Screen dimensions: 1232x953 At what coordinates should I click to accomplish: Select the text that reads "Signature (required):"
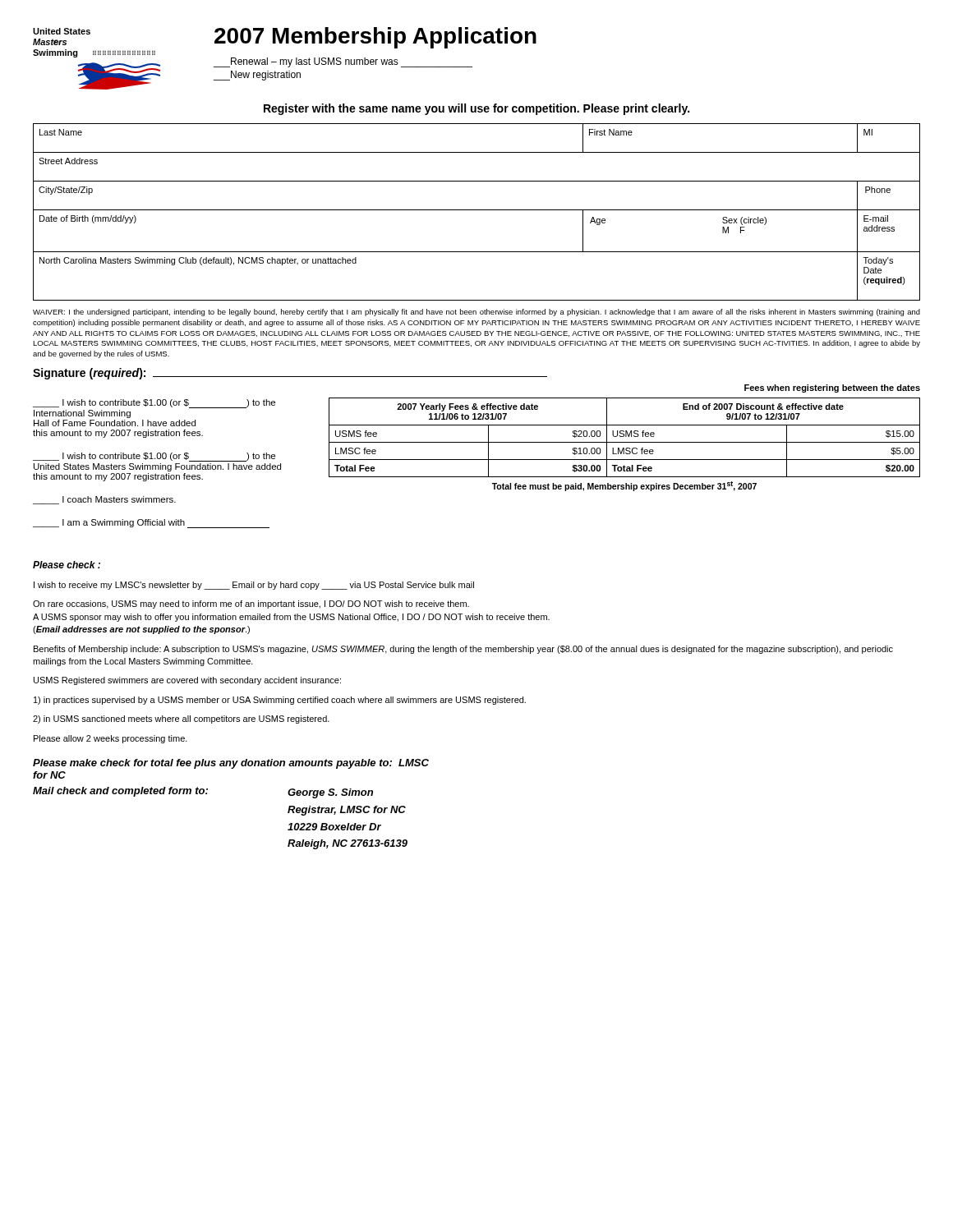tap(290, 373)
